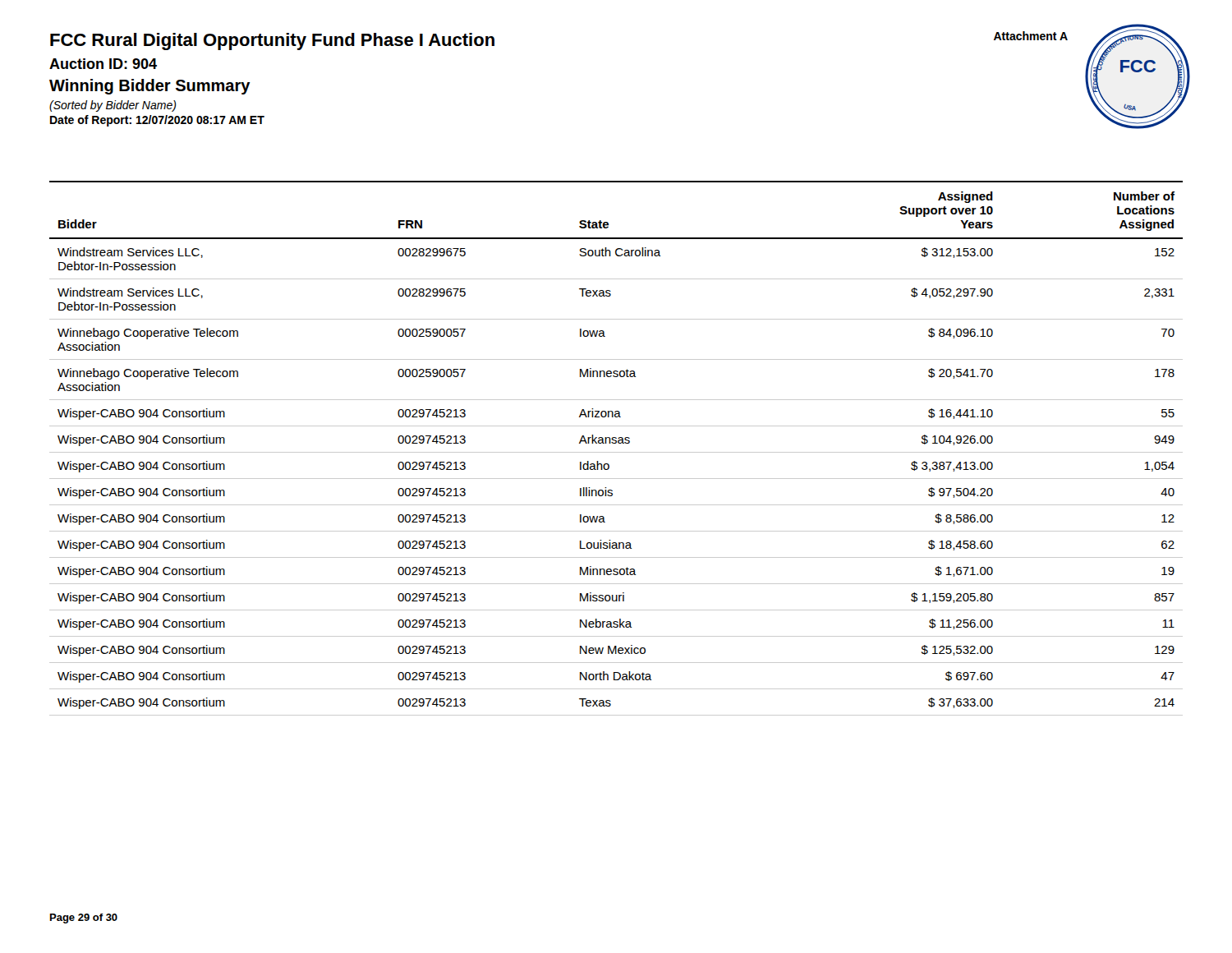
Task: Find the section header that reads "Winning Bidder Summary"
Action: (x=150, y=85)
